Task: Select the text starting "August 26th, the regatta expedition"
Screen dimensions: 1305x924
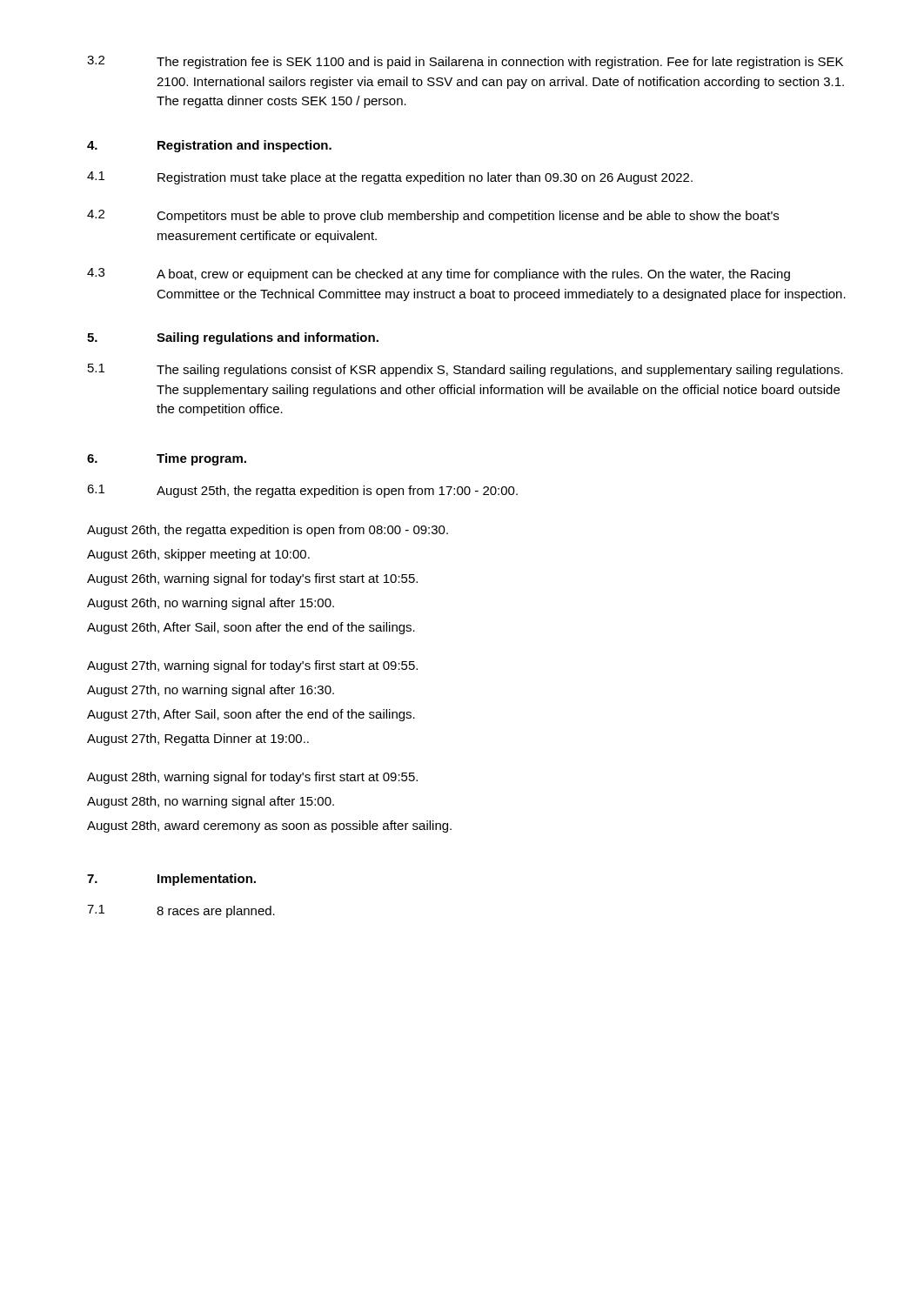Action: [268, 531]
